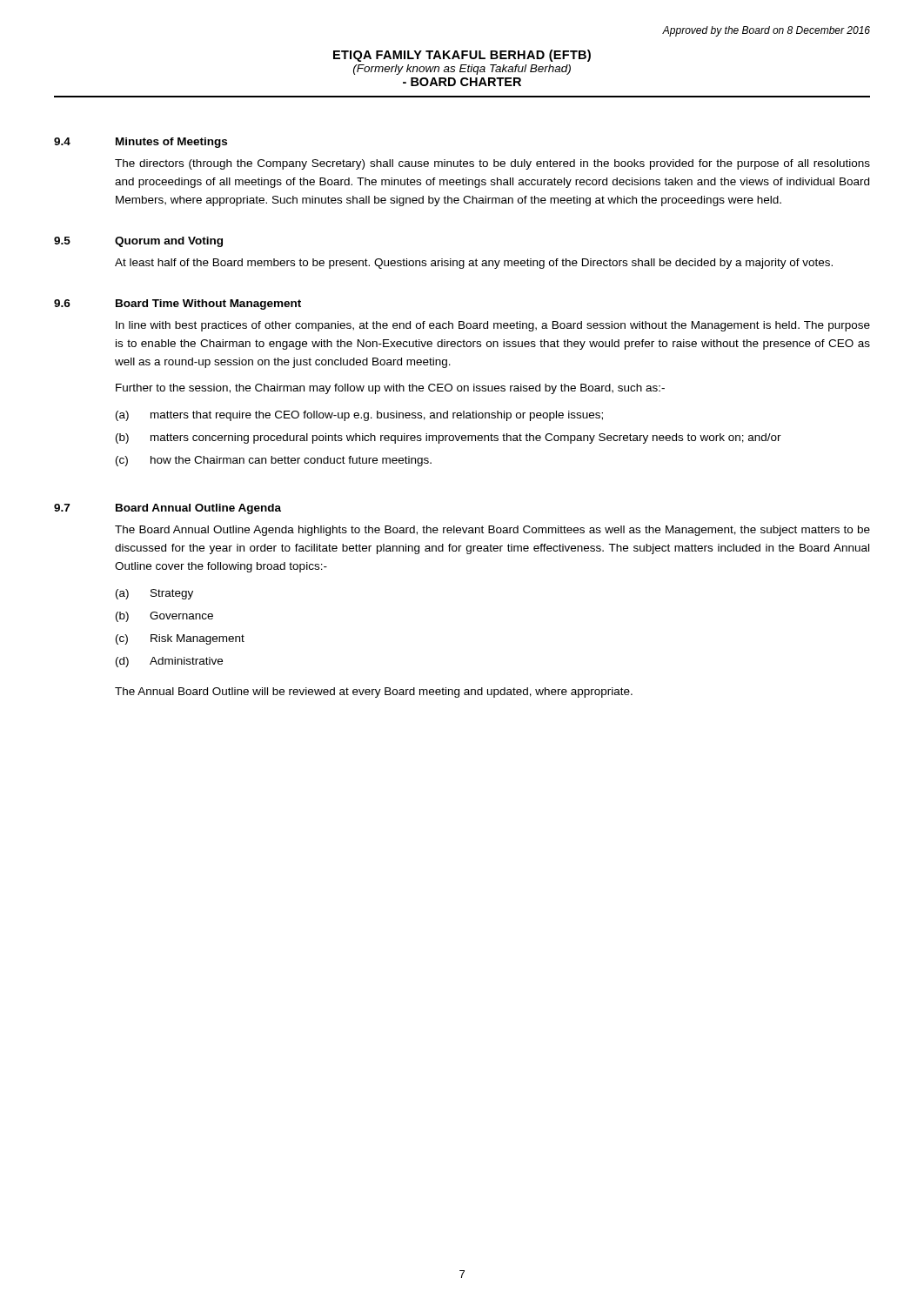Select the list item with the text "(b) matters concerning procedural points which requires improvements"
Image resolution: width=924 pixels, height=1305 pixels.
click(492, 438)
